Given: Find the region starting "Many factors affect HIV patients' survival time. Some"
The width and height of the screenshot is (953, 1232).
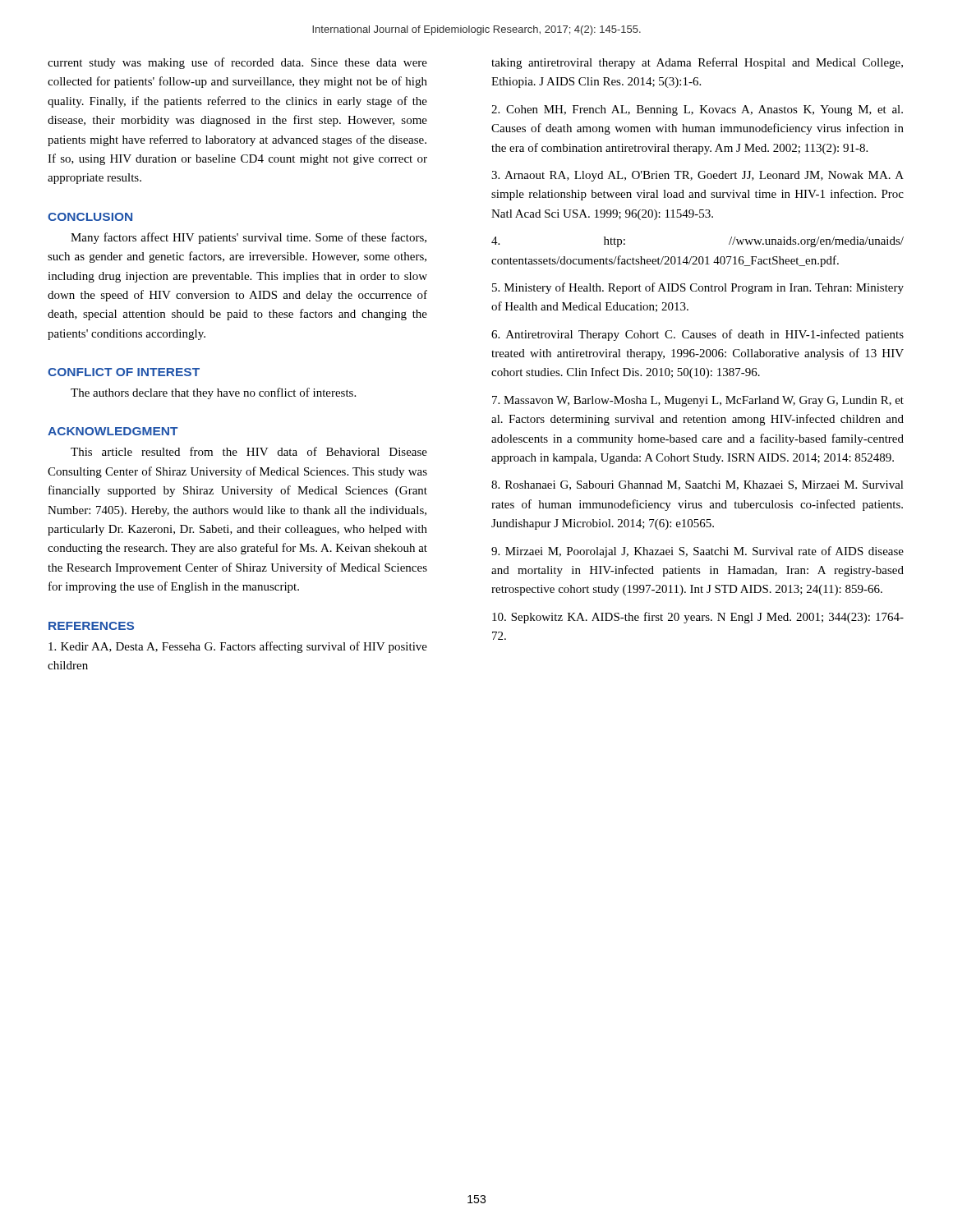Looking at the screenshot, I should 237,285.
